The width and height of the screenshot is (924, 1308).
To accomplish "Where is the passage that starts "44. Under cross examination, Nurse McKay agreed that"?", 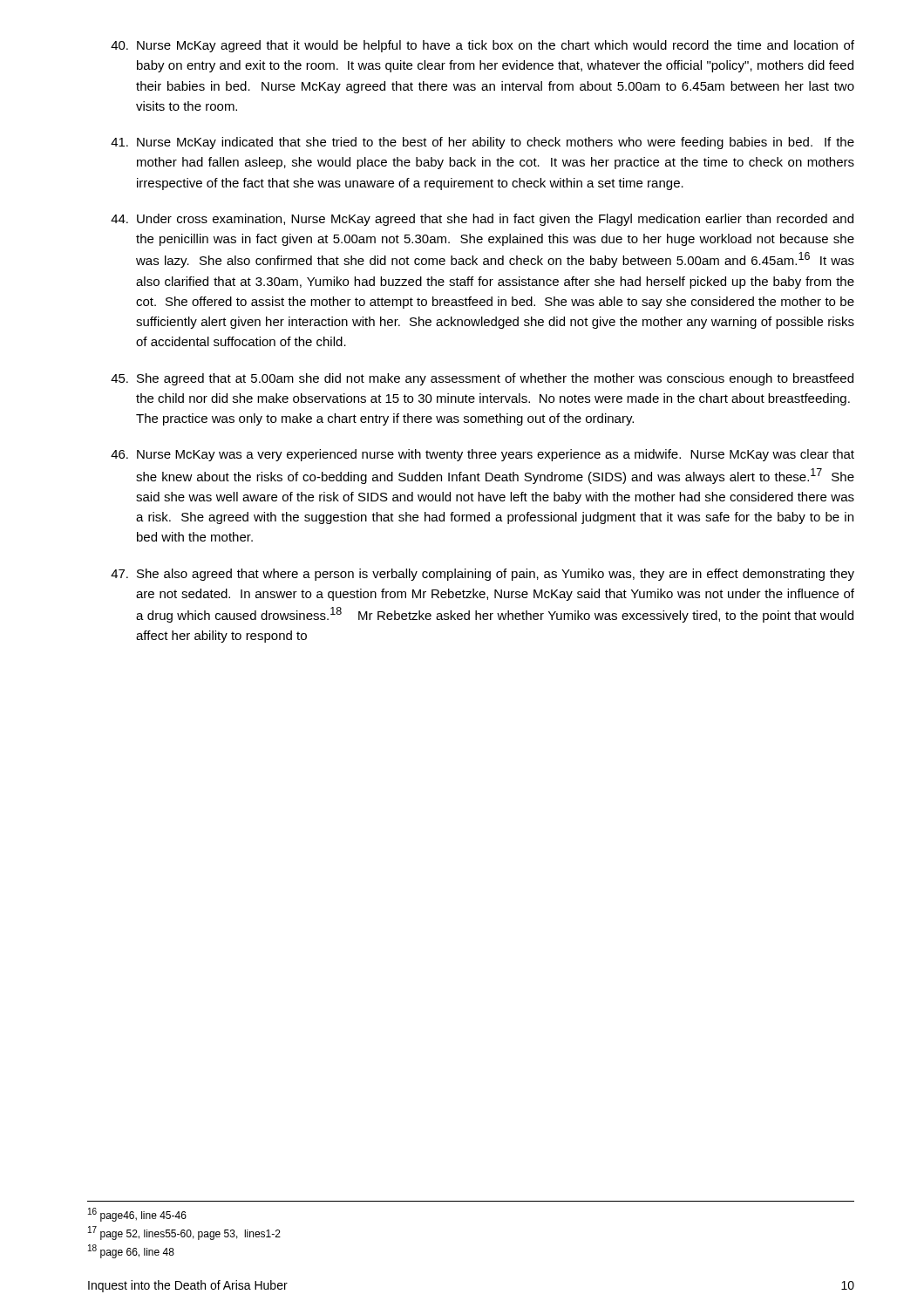I will pyautogui.click(x=471, y=280).
